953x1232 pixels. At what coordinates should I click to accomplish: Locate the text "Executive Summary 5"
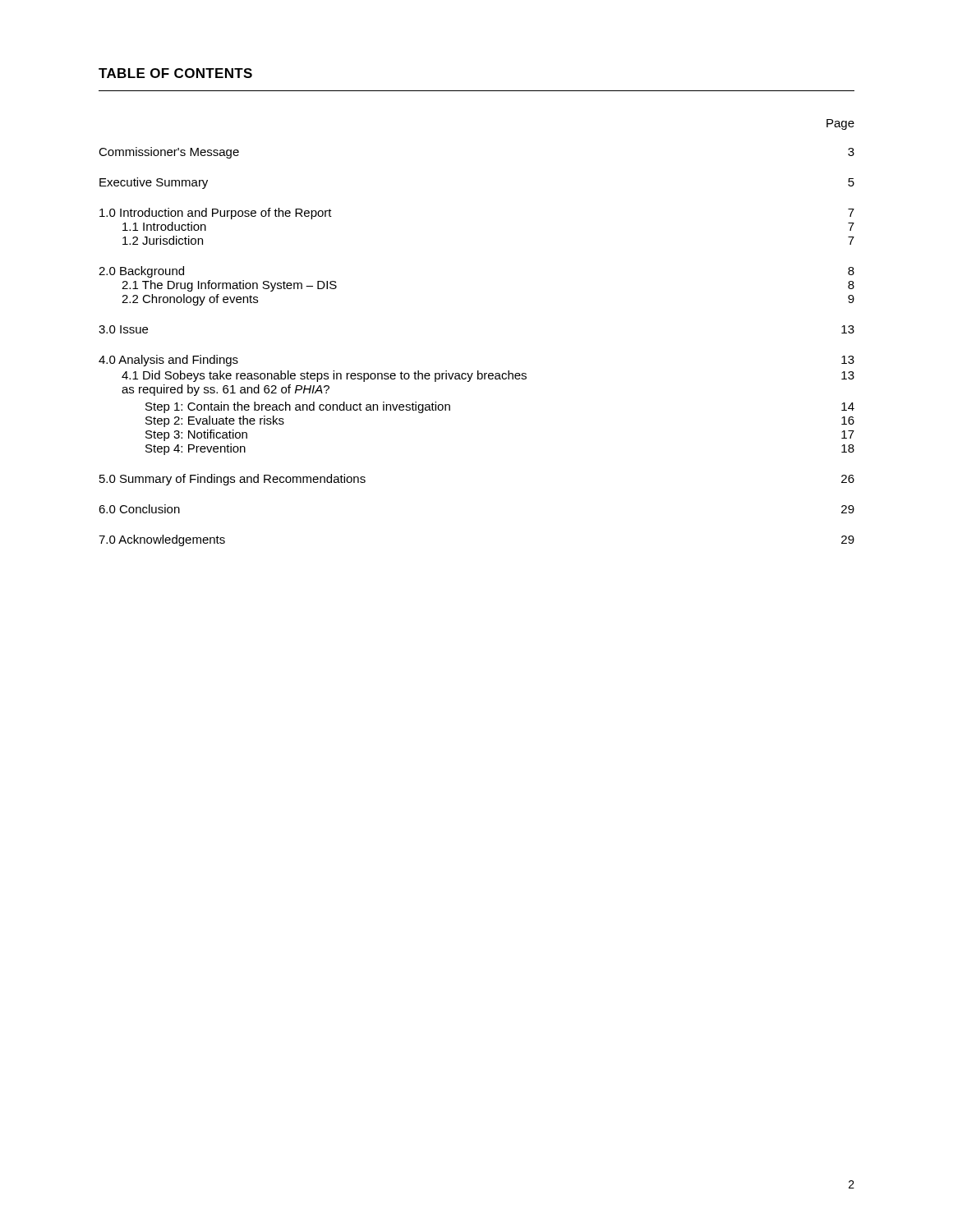coord(160,183)
